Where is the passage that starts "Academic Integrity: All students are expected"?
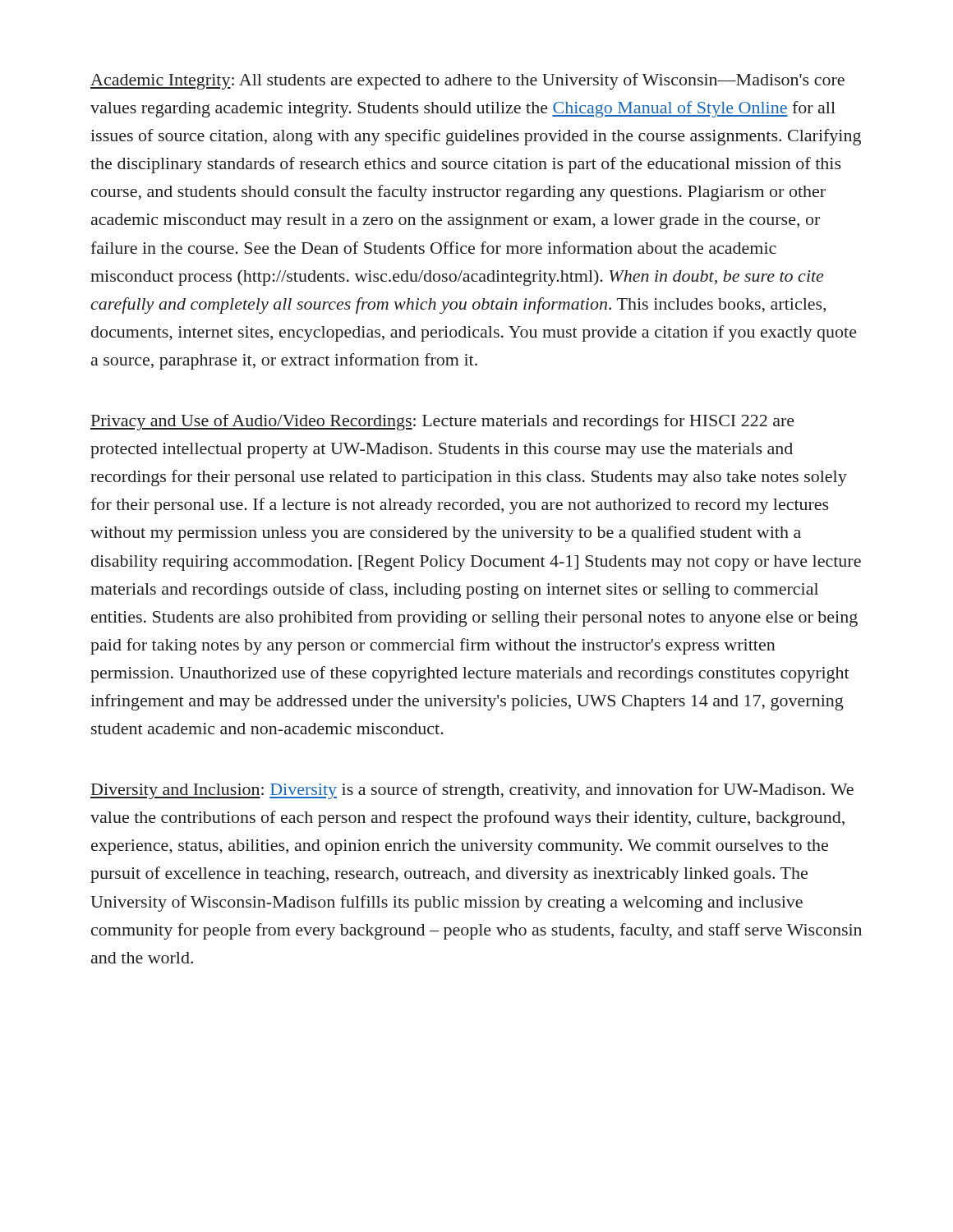The height and width of the screenshot is (1232, 953). (x=476, y=219)
